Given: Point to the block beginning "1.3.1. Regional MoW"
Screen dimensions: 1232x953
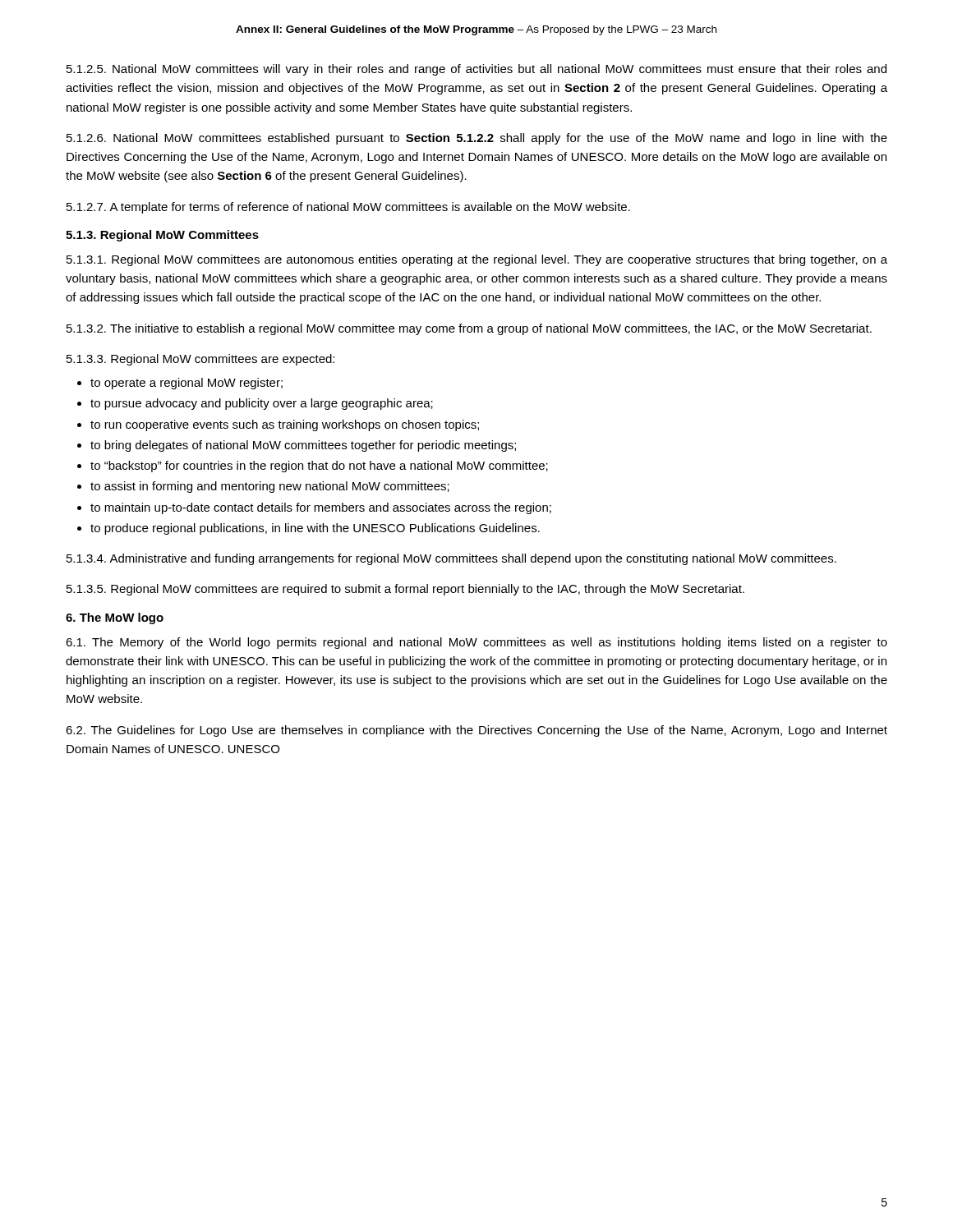Looking at the screenshot, I should tap(476, 278).
